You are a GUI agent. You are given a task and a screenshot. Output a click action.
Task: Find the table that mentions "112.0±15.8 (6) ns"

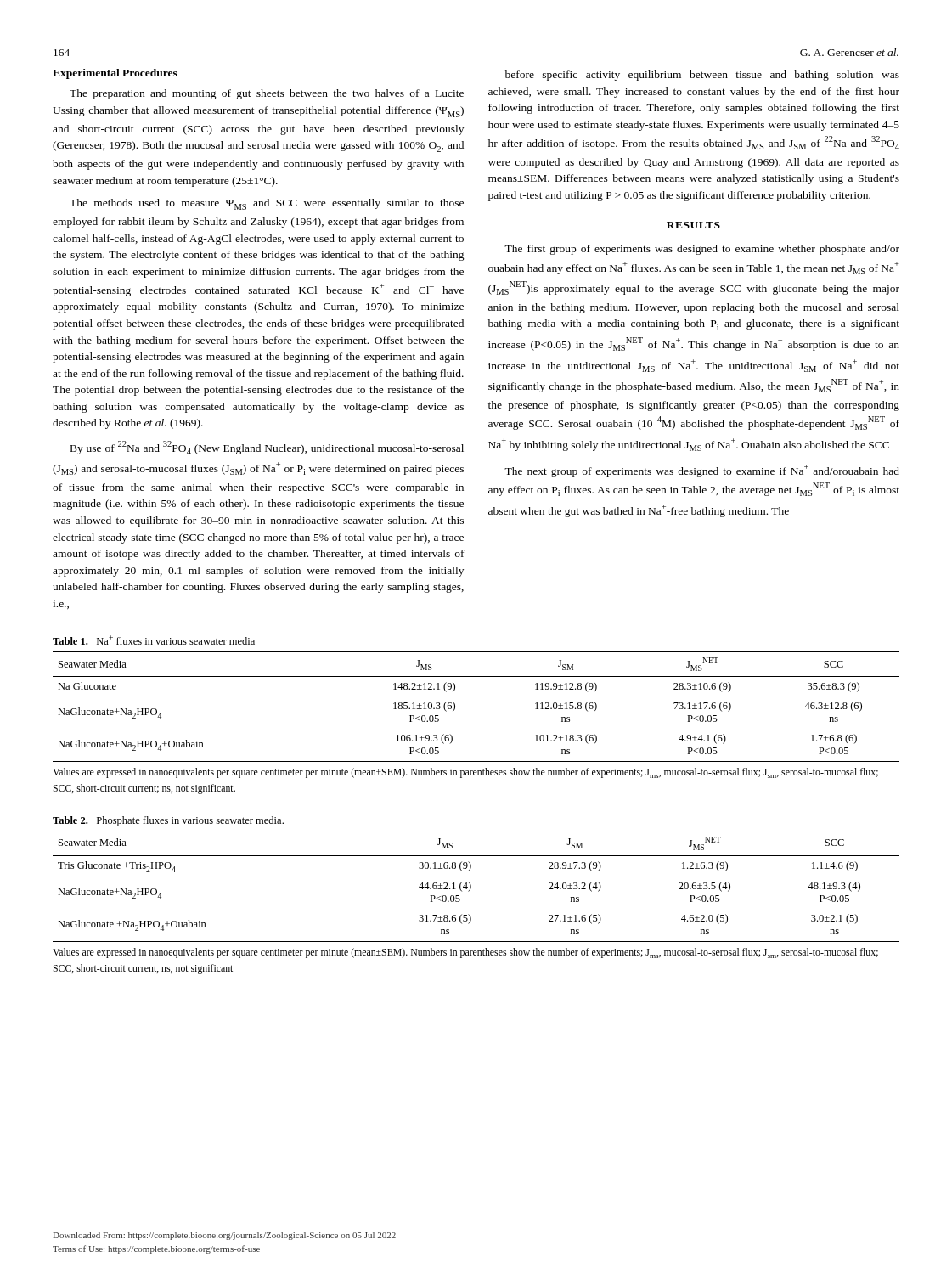click(476, 707)
